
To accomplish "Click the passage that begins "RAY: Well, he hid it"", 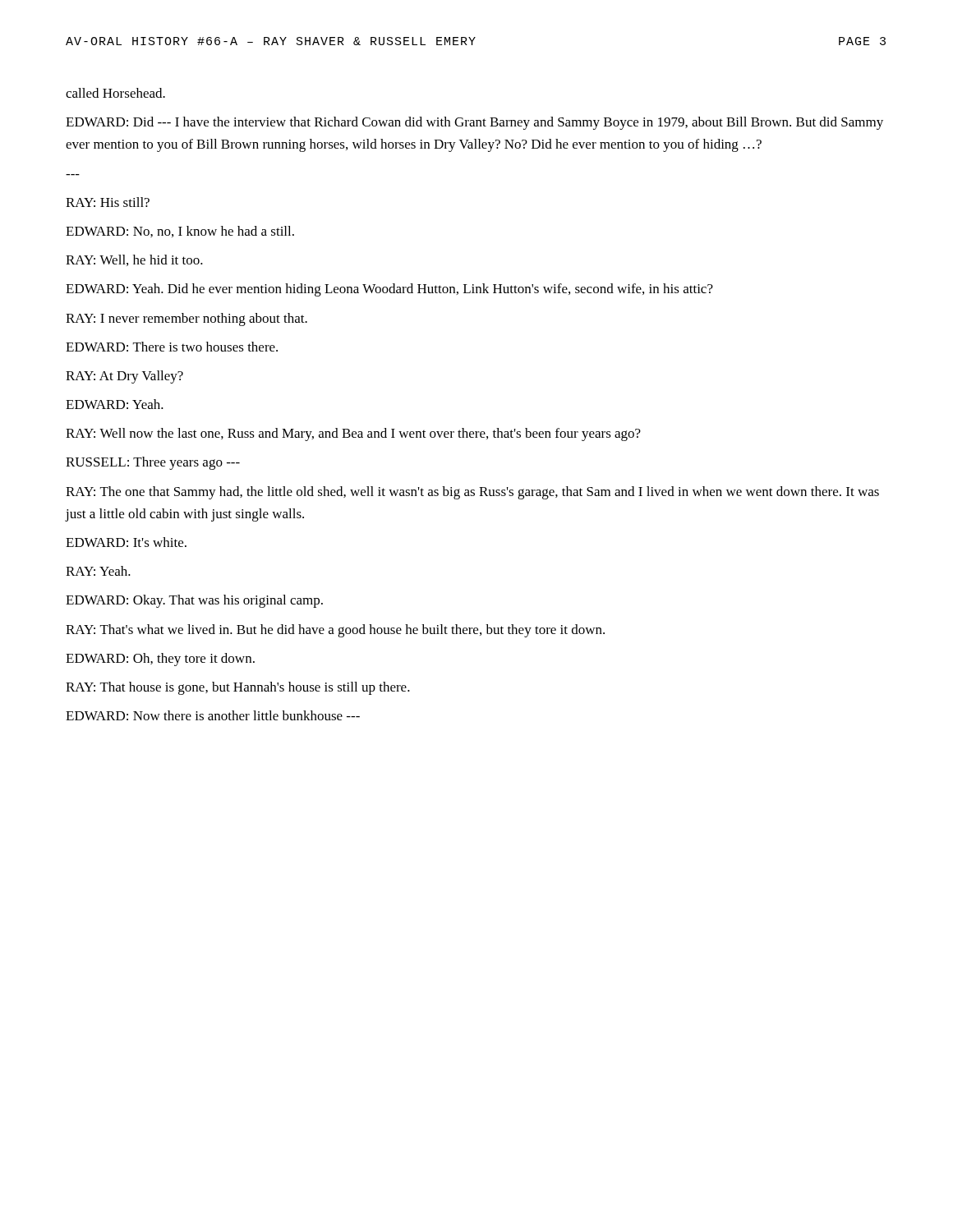I will coord(134,260).
